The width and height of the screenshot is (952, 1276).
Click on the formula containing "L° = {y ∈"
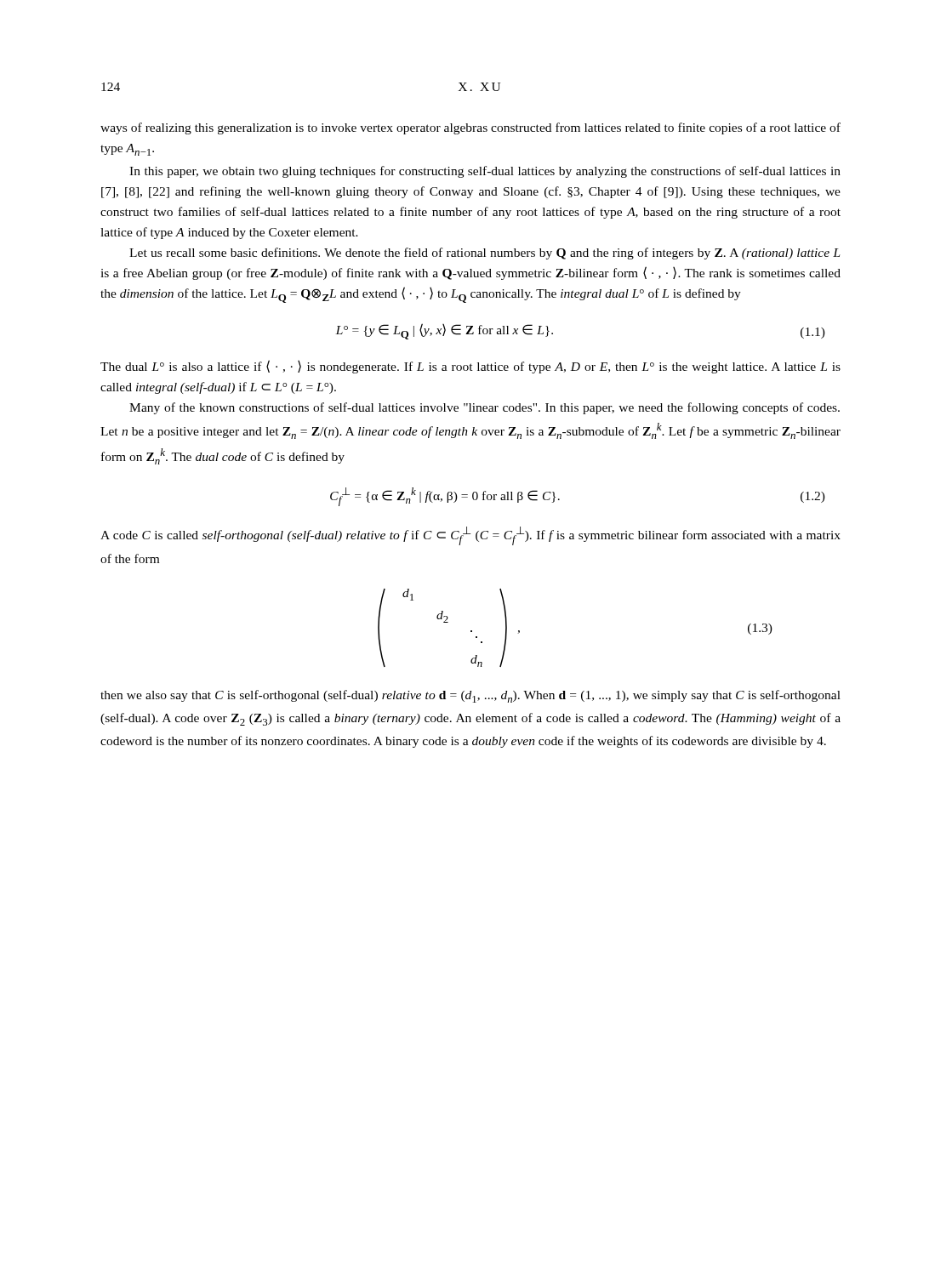coord(470,332)
